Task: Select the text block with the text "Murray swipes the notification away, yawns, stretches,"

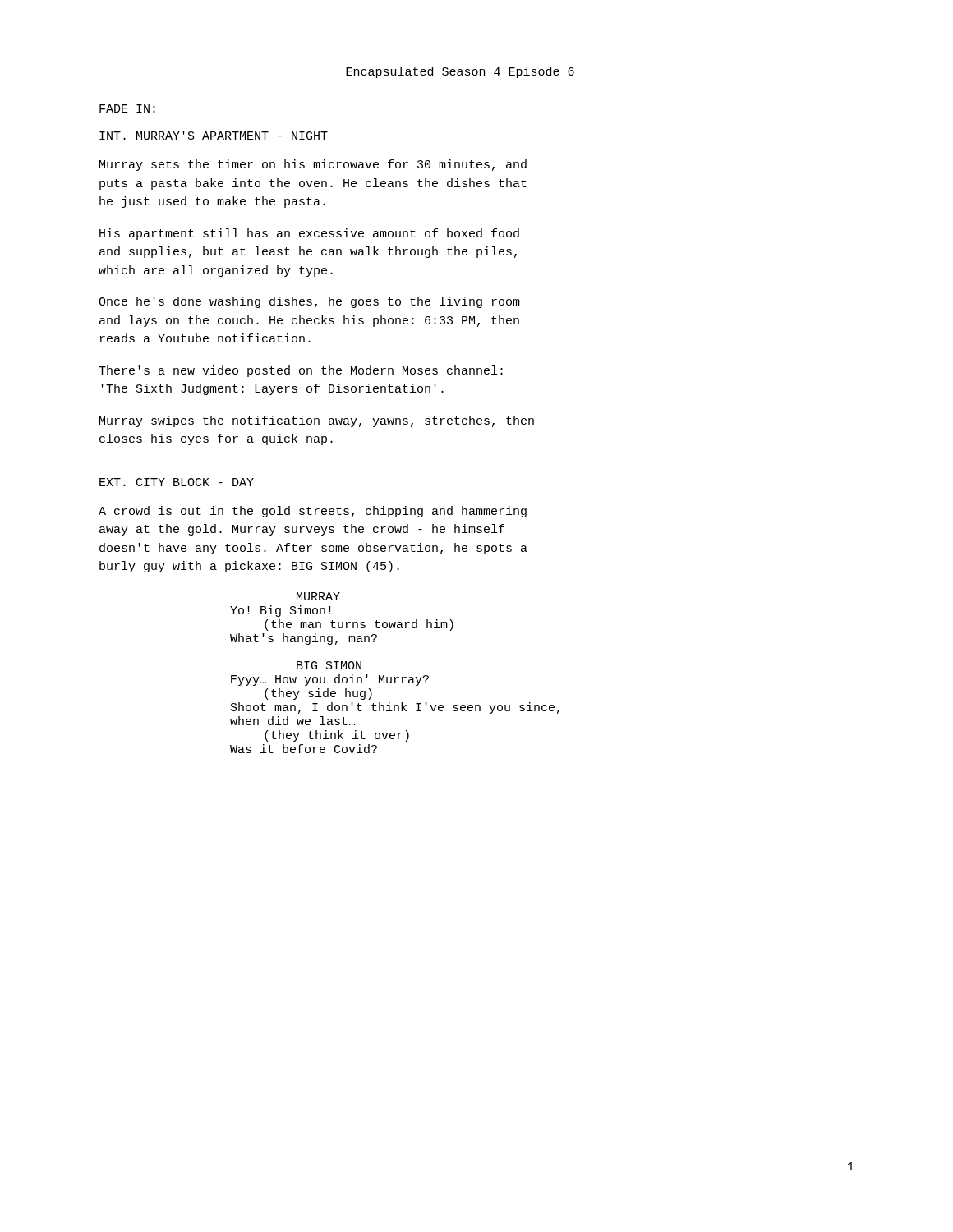Action: click(317, 431)
